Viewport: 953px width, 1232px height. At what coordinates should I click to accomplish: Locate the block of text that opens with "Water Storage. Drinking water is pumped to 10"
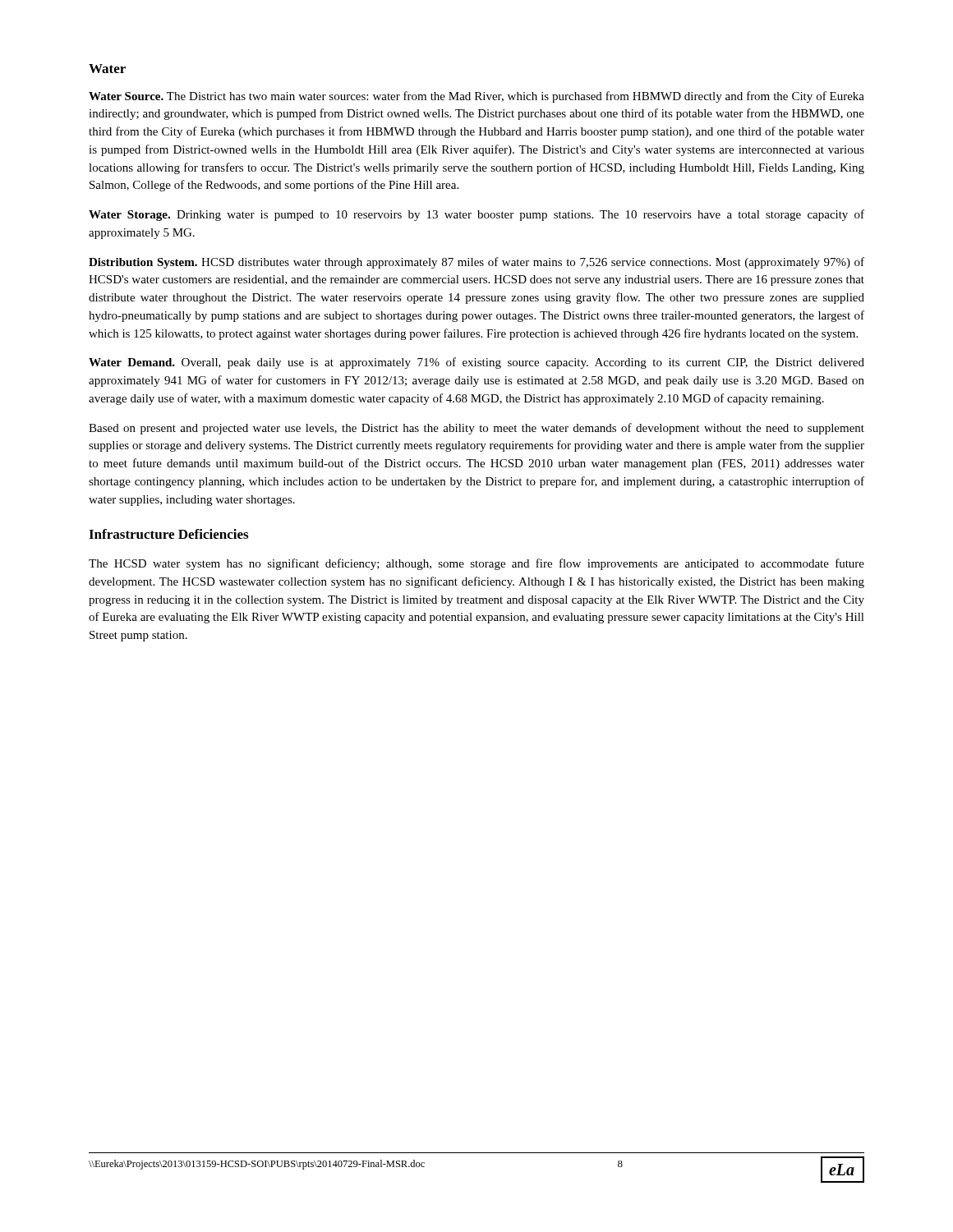(476, 223)
